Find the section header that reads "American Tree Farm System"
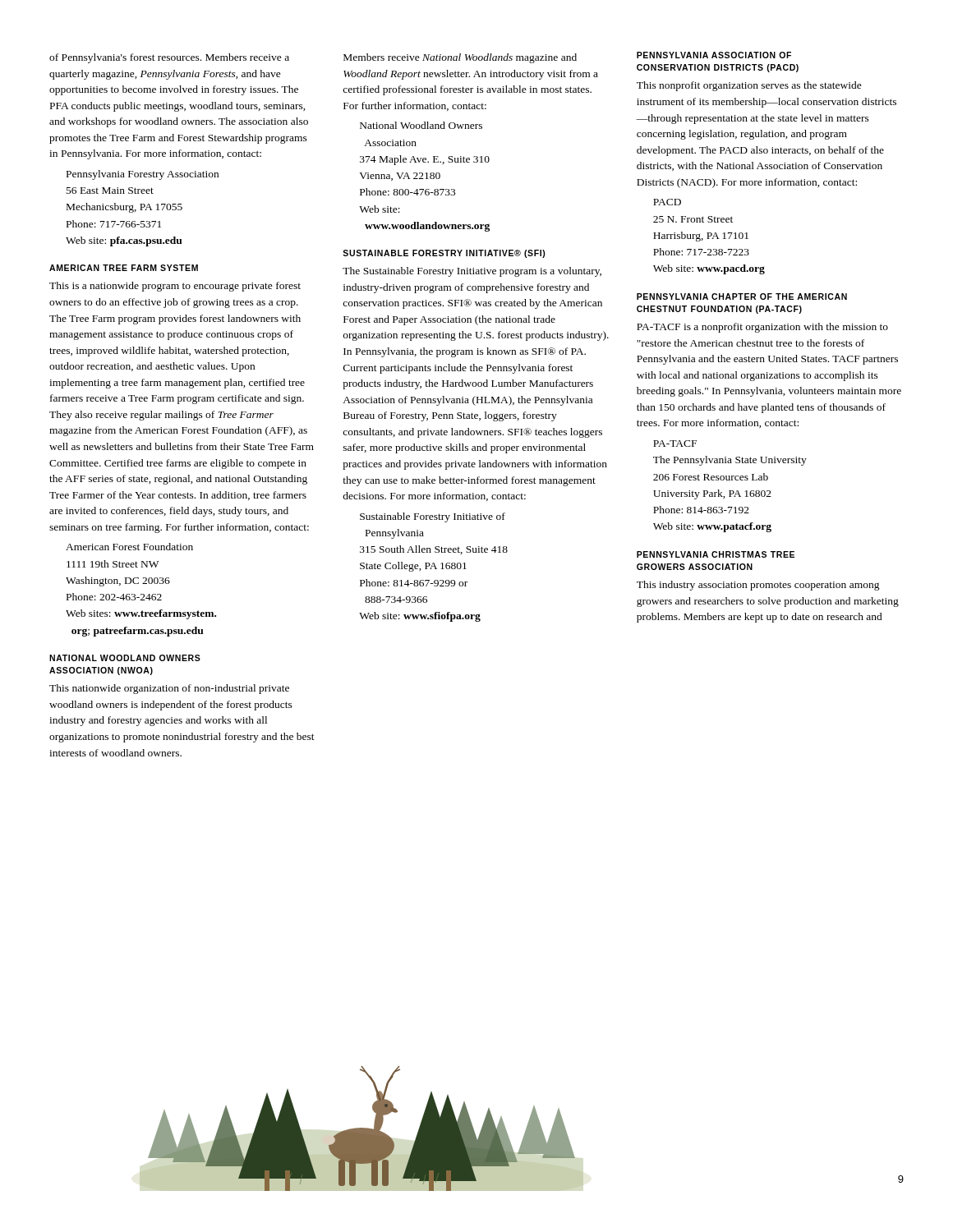This screenshot has width=953, height=1232. point(124,268)
